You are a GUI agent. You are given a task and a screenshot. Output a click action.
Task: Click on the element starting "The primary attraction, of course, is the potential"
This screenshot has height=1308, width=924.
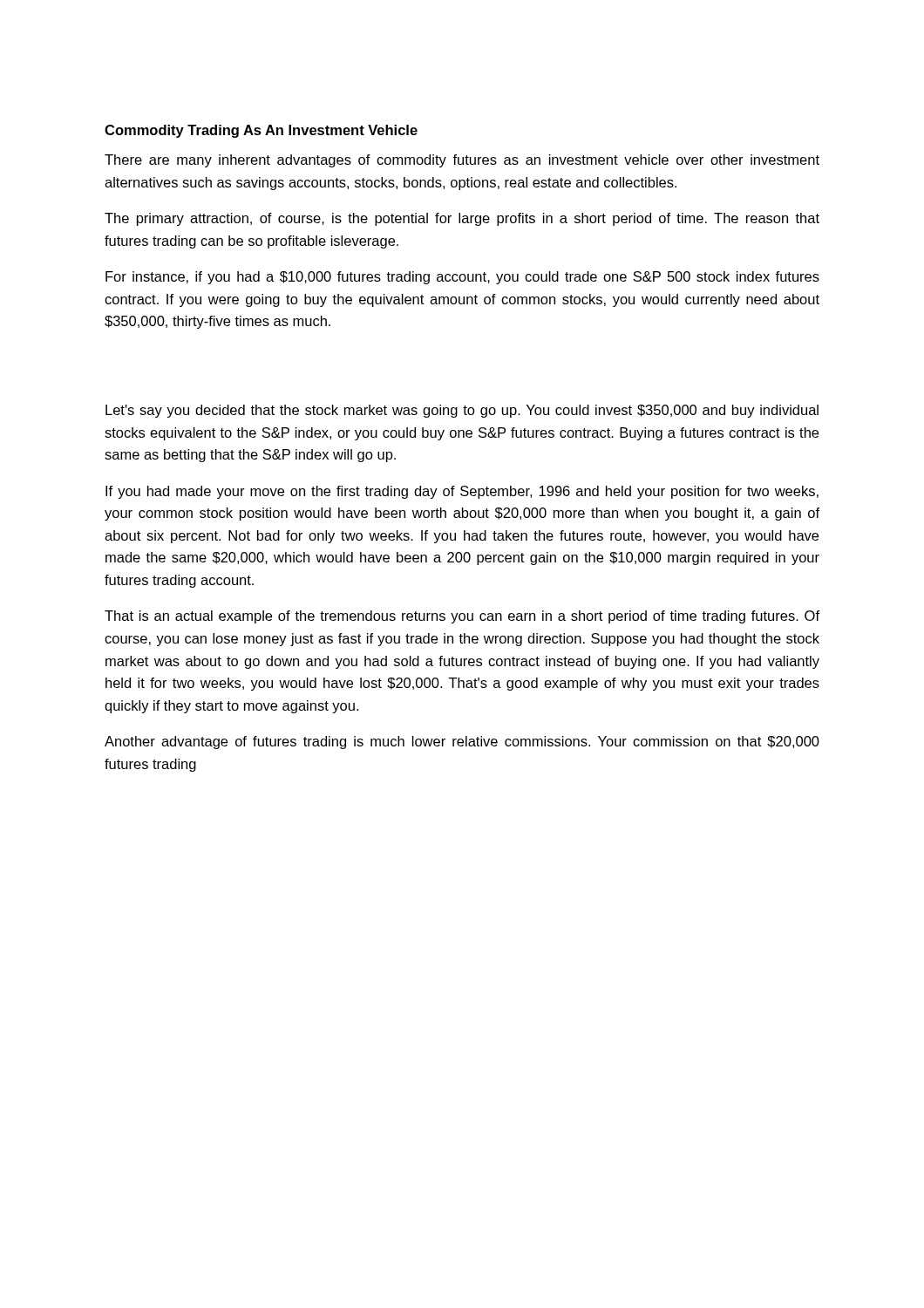coord(462,229)
